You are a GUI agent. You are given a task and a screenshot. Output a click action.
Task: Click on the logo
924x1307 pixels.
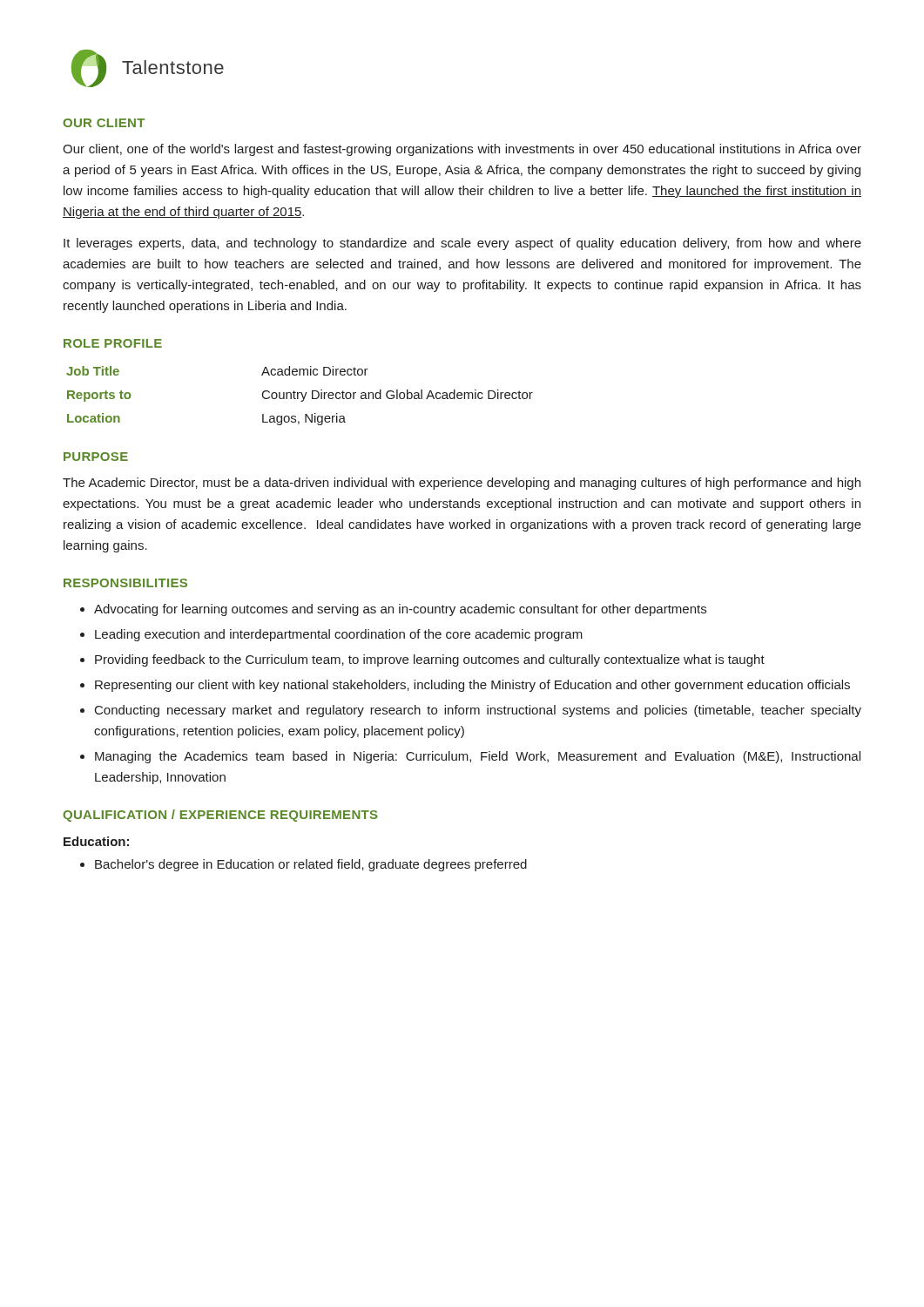click(x=462, y=68)
